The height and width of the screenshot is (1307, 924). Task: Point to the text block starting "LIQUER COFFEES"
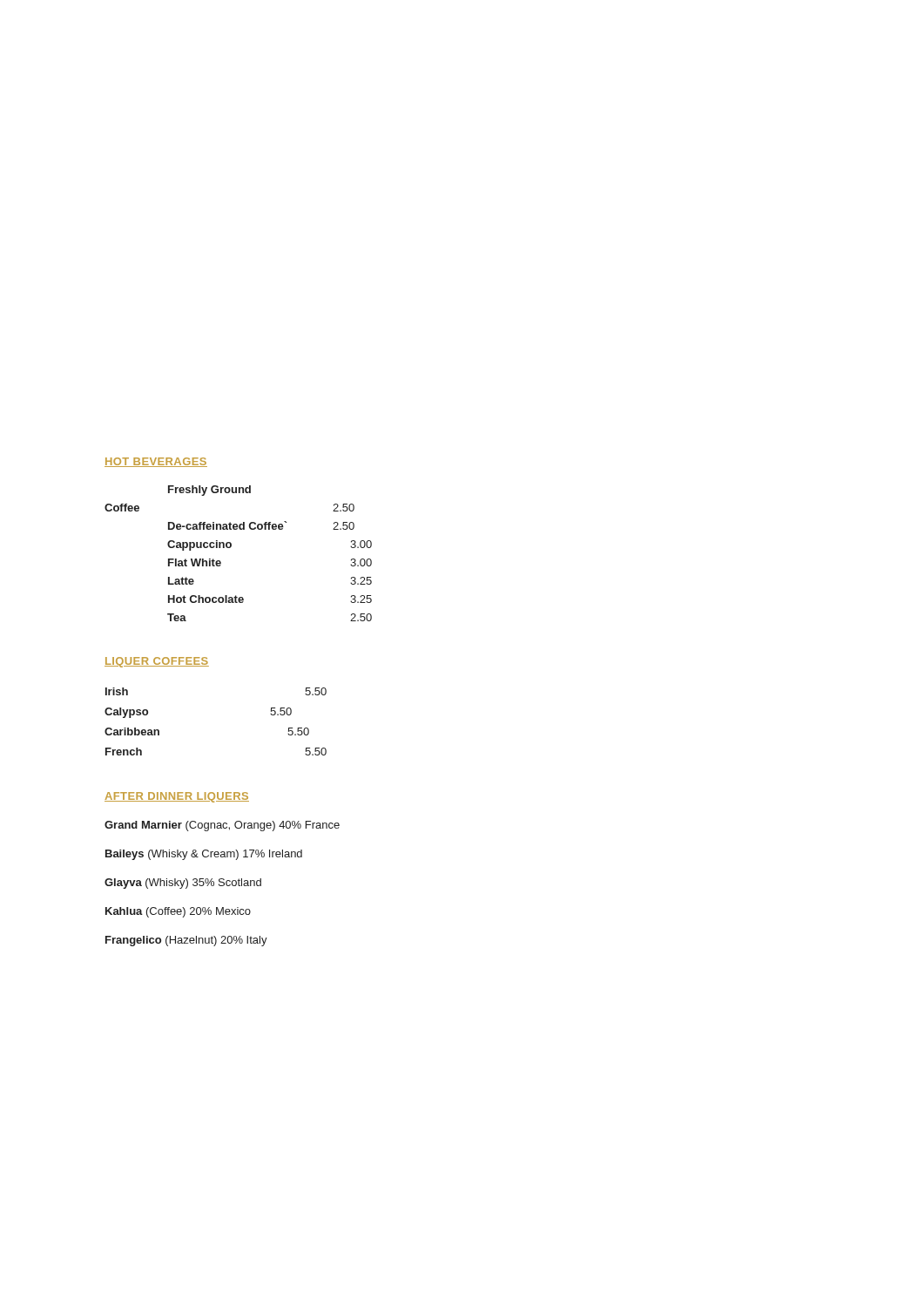pyautogui.click(x=157, y=661)
